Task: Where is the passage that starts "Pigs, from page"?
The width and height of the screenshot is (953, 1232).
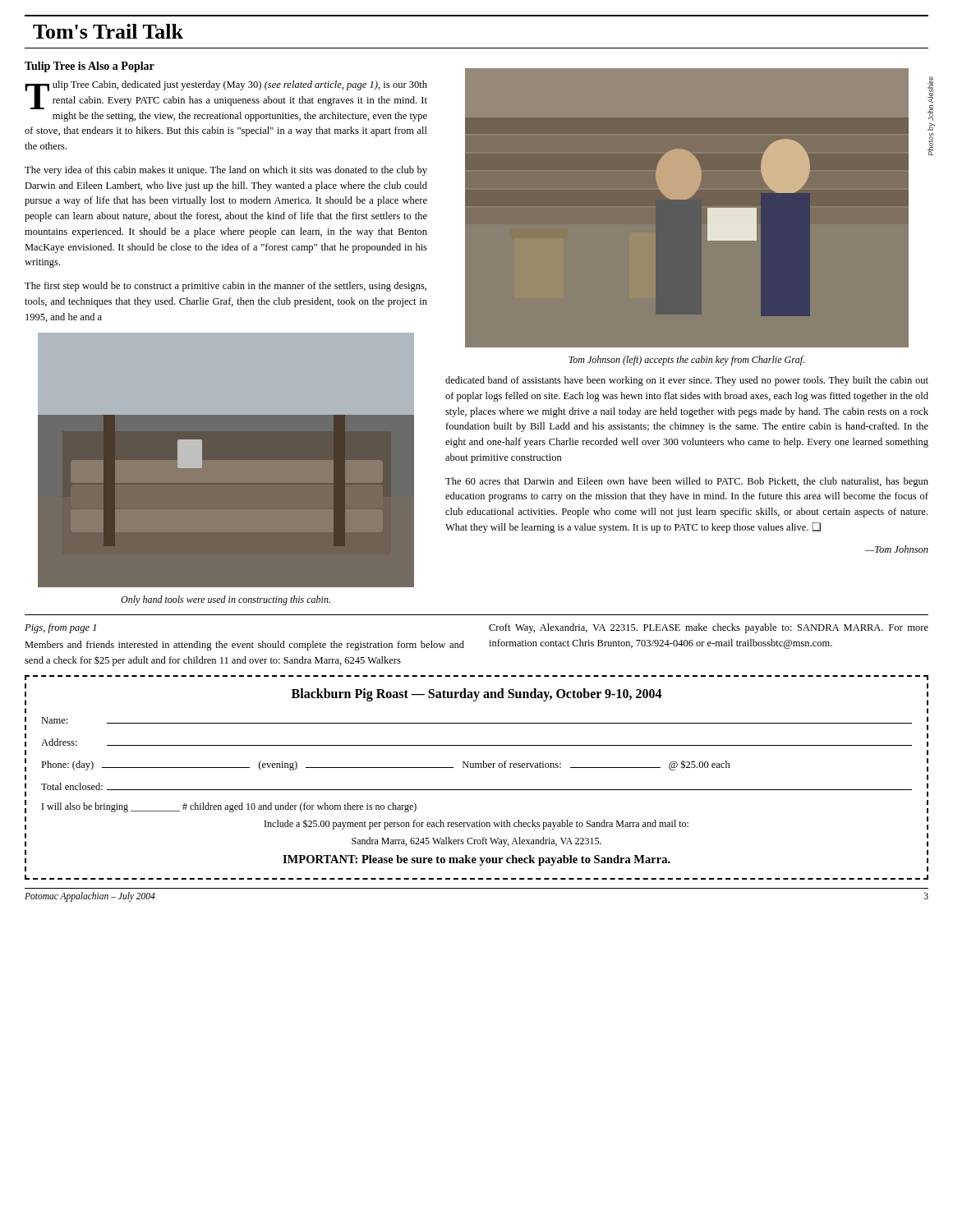Action: pyautogui.click(x=244, y=643)
